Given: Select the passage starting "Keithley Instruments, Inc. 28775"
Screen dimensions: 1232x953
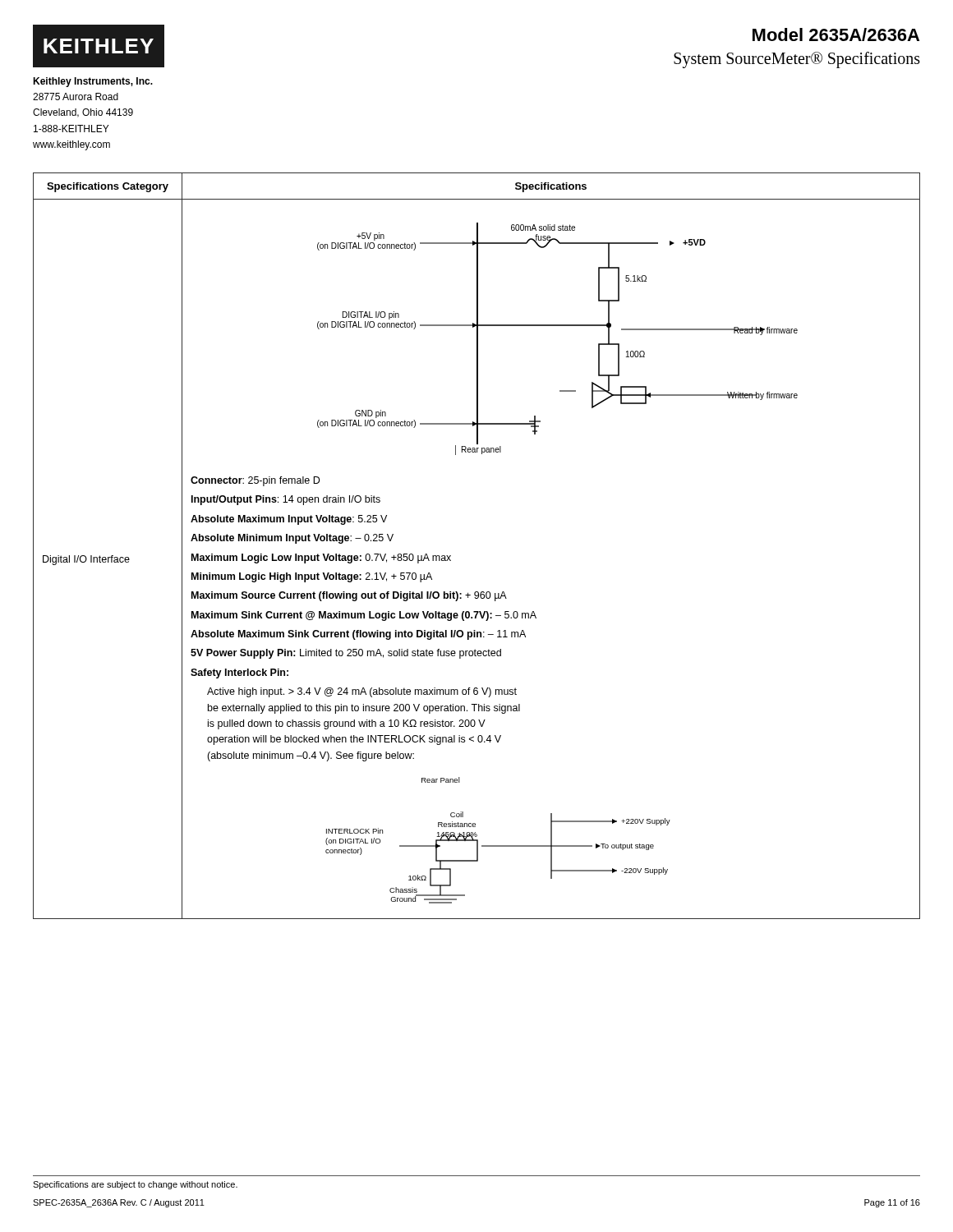Looking at the screenshot, I should (x=93, y=113).
